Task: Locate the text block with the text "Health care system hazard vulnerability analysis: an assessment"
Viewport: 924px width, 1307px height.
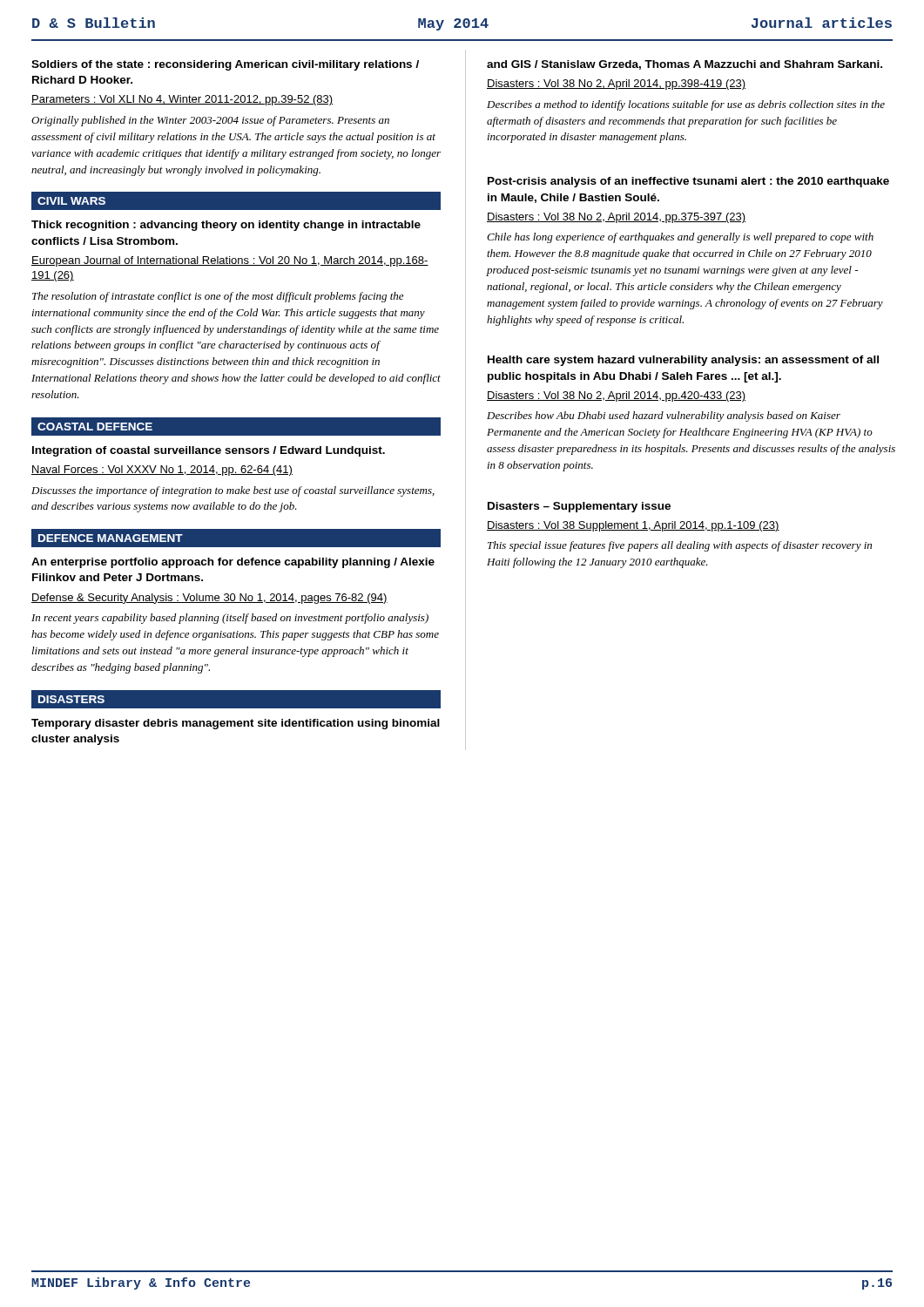Action: pos(683,368)
